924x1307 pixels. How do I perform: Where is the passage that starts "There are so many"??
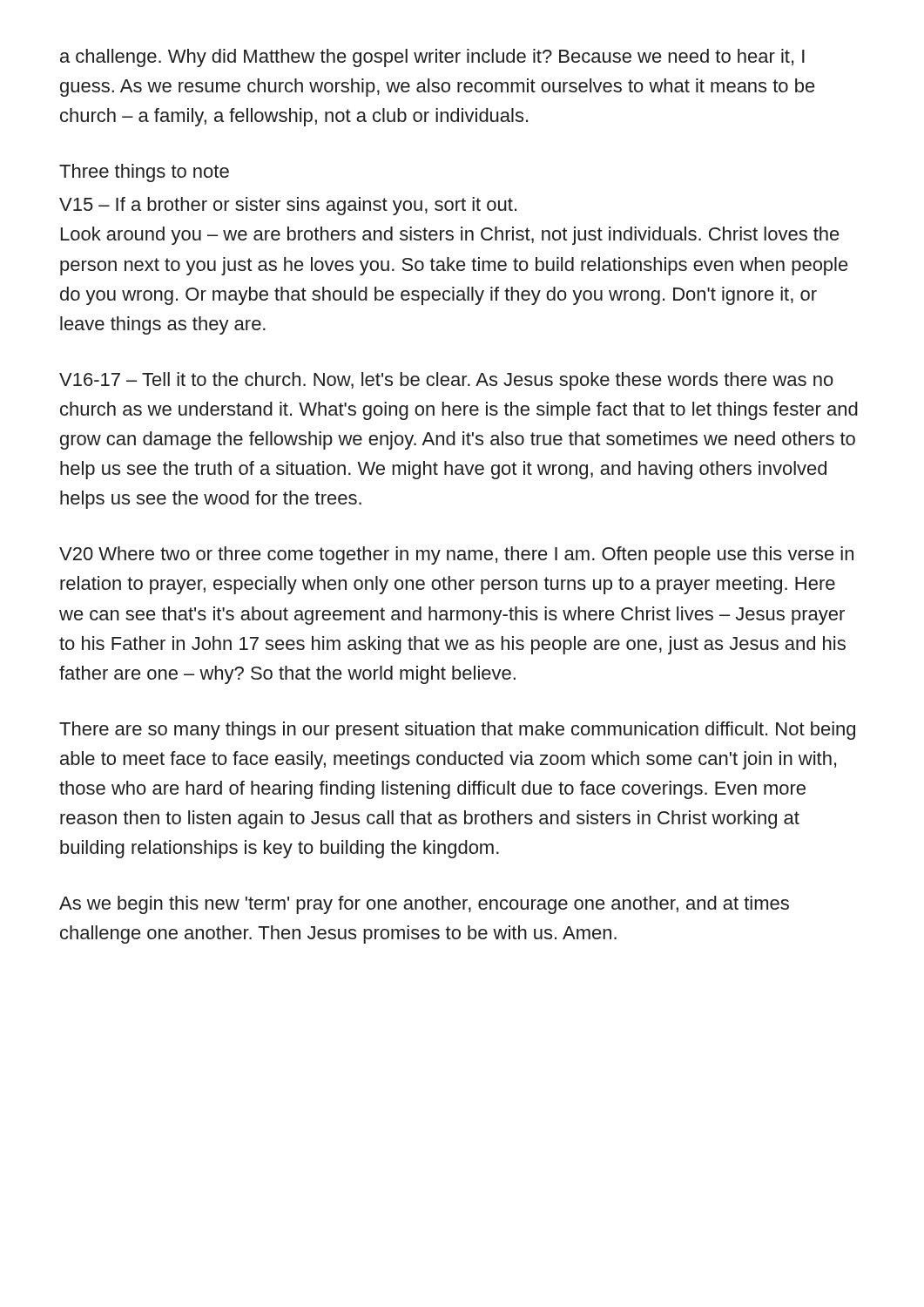click(x=458, y=788)
